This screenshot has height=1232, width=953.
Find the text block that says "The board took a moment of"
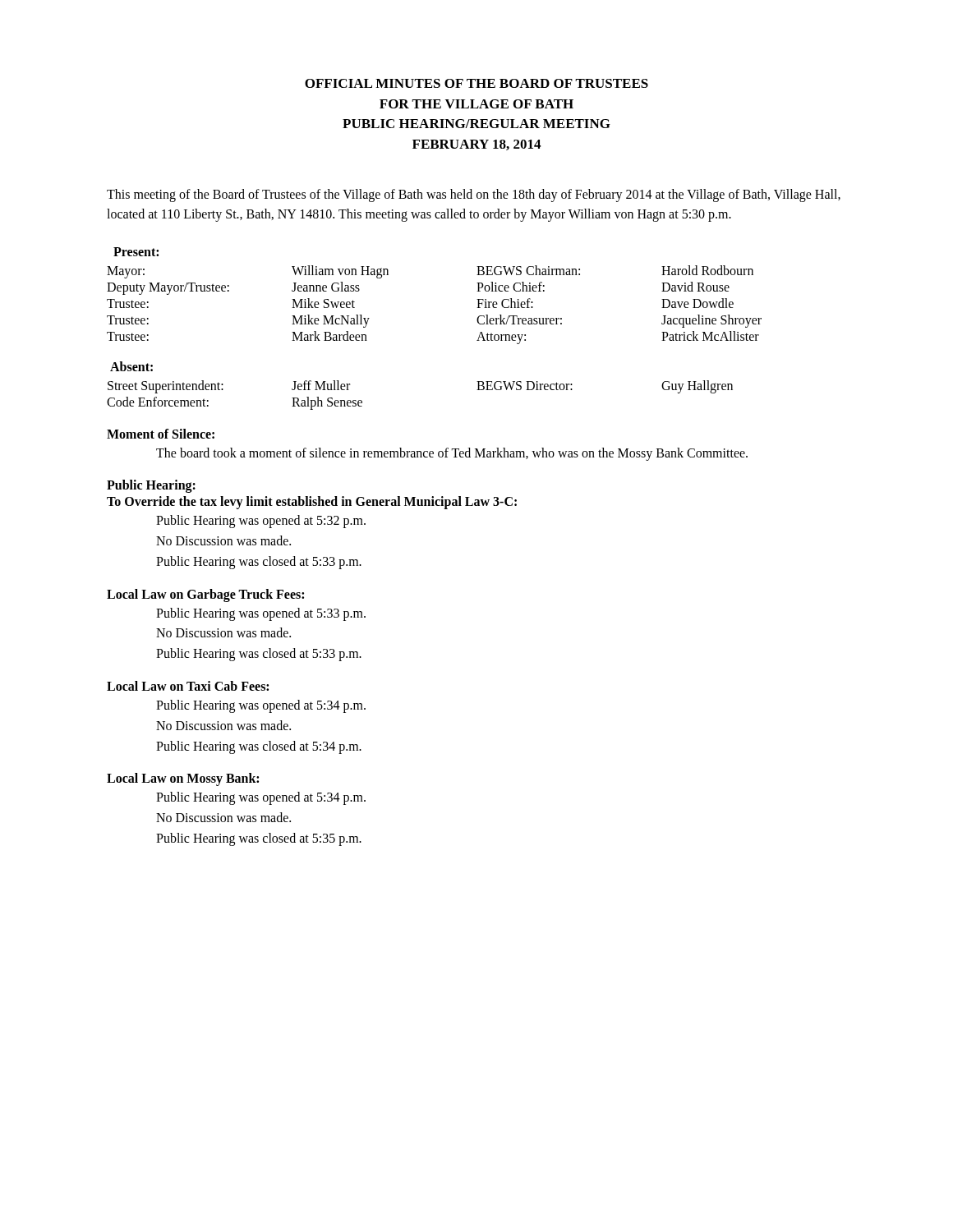[x=452, y=453]
